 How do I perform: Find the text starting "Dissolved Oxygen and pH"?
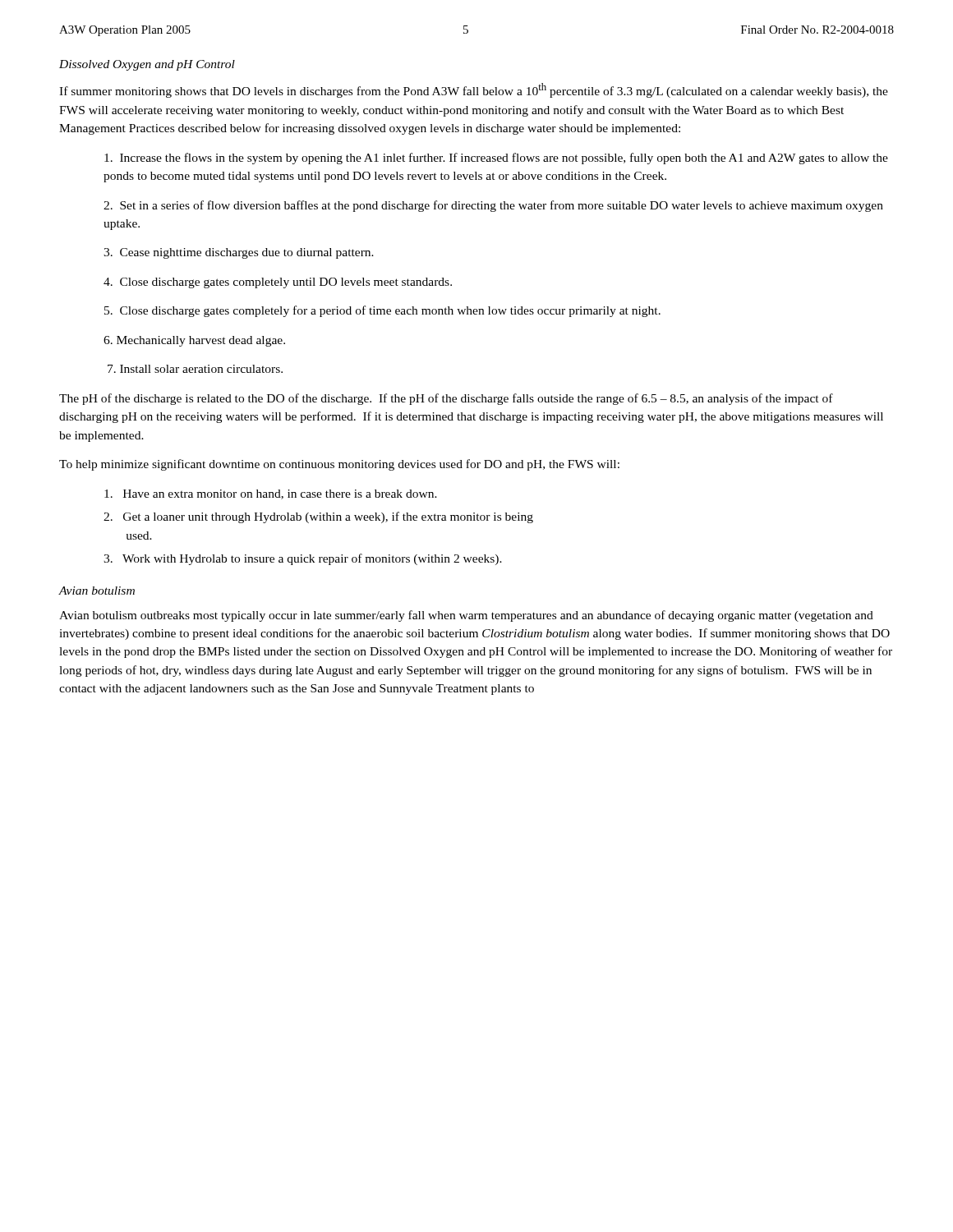point(147,64)
